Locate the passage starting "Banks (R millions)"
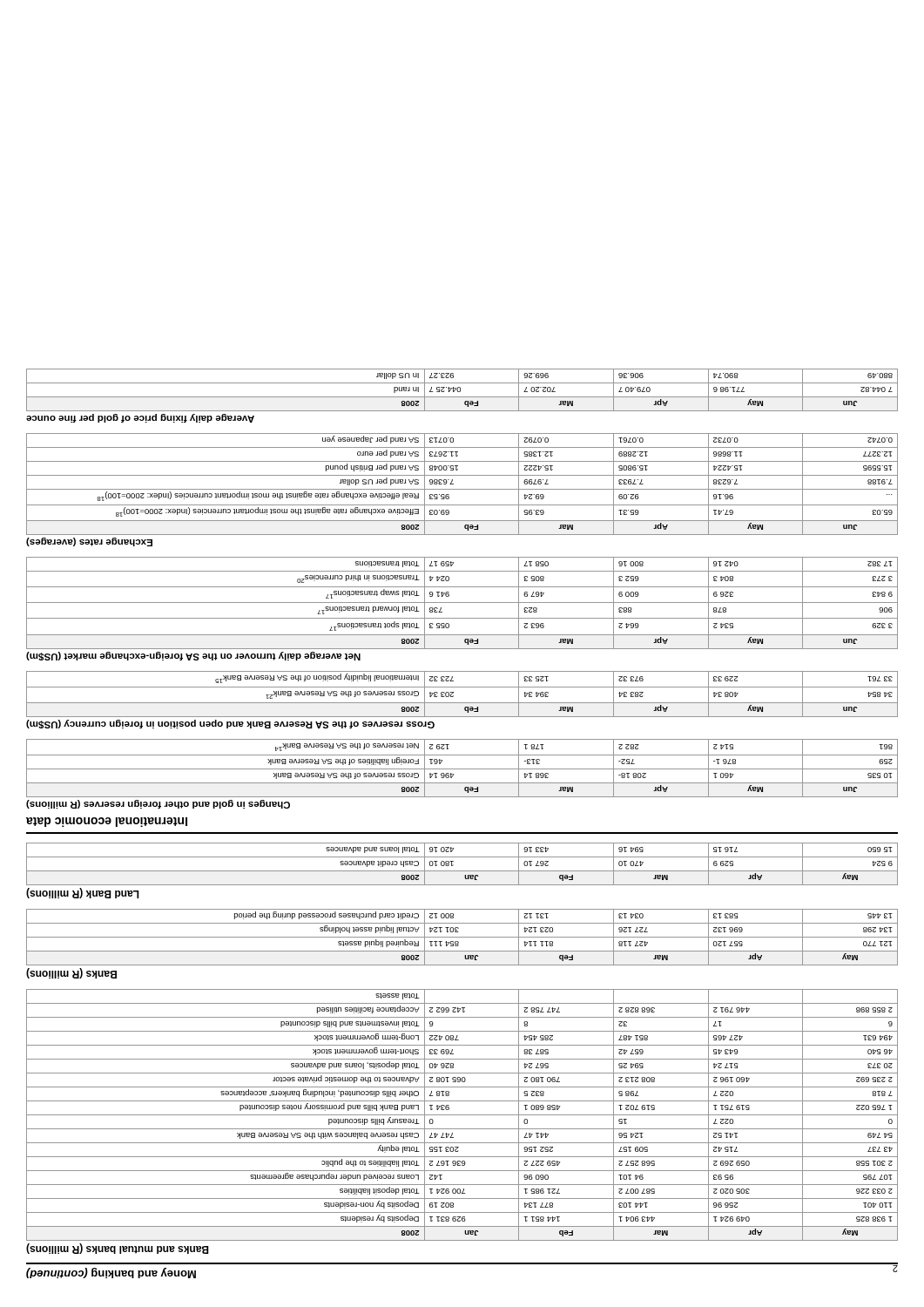The width and height of the screenshot is (924, 1307). click(x=72, y=974)
